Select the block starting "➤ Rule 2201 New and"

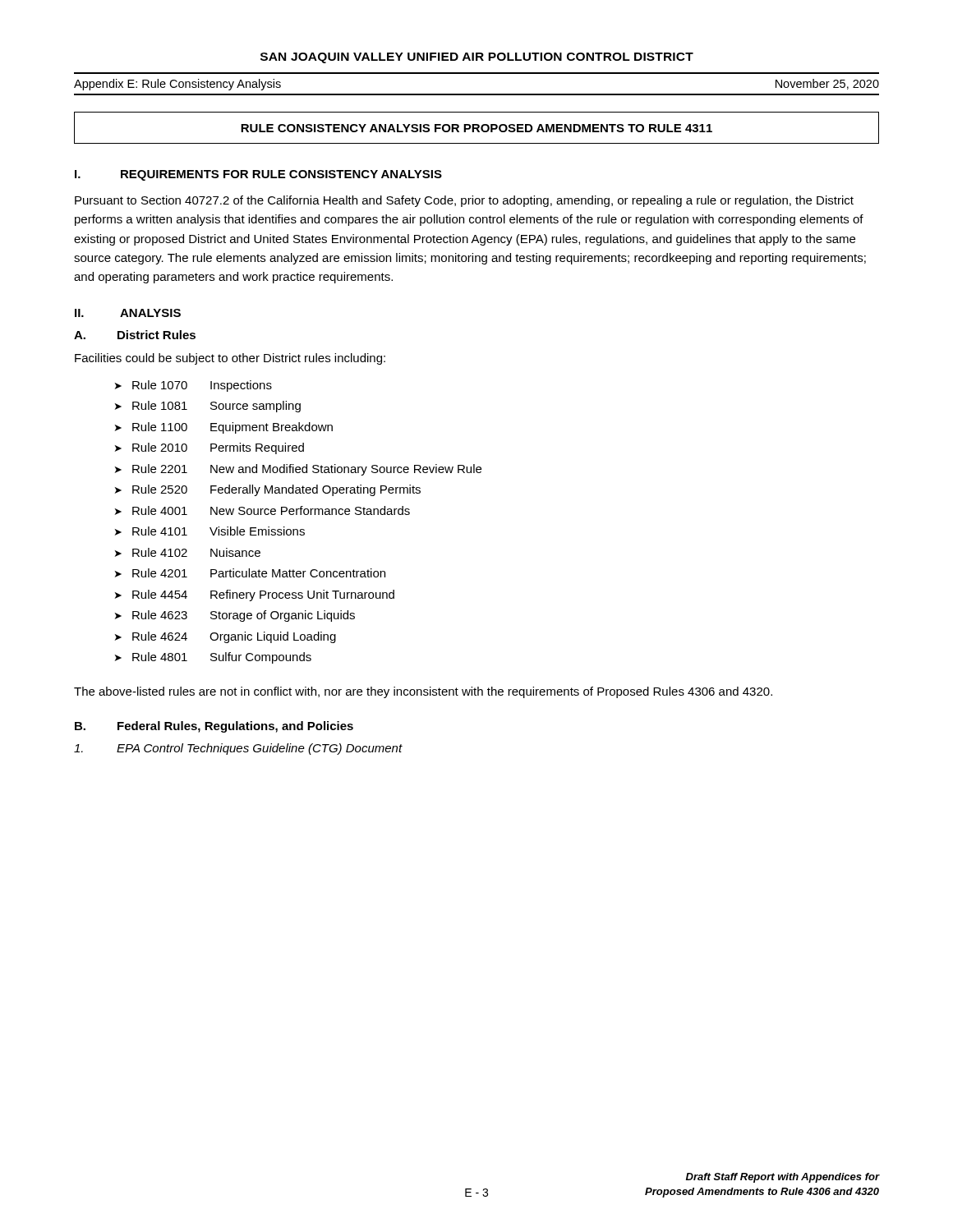(x=298, y=469)
